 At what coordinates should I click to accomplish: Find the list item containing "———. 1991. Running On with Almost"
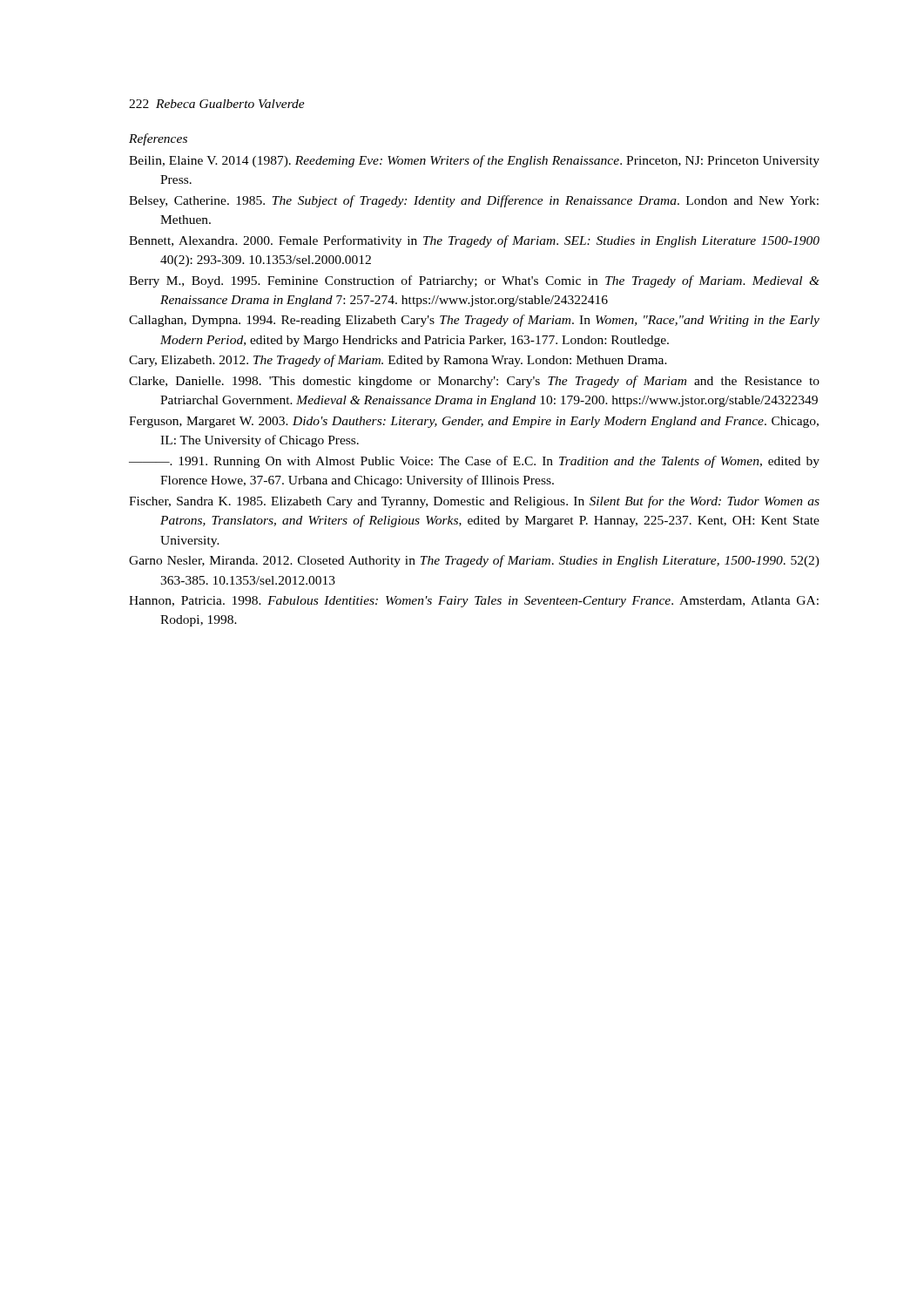(x=474, y=470)
